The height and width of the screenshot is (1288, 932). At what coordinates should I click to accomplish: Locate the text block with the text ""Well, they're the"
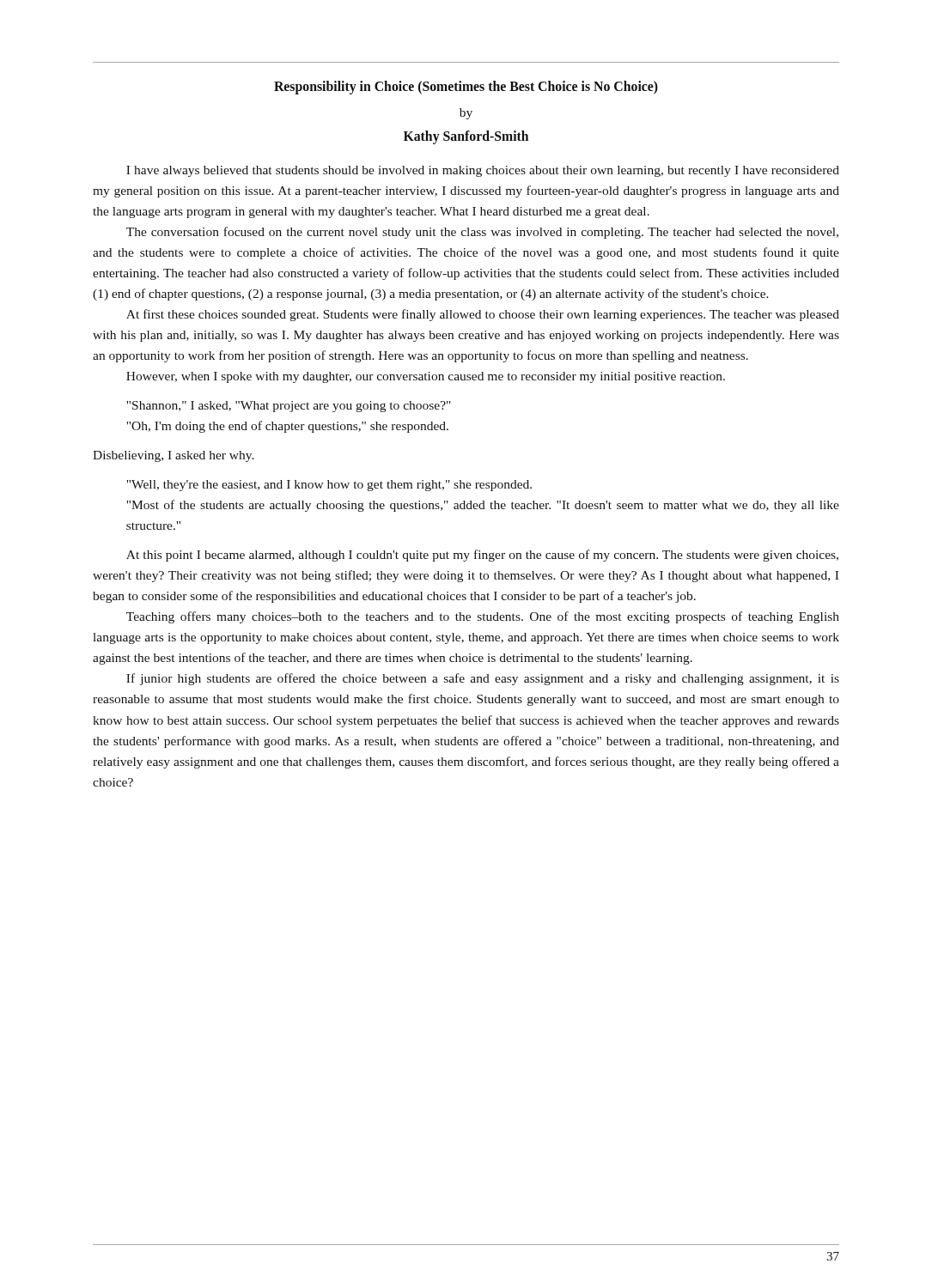tap(483, 505)
